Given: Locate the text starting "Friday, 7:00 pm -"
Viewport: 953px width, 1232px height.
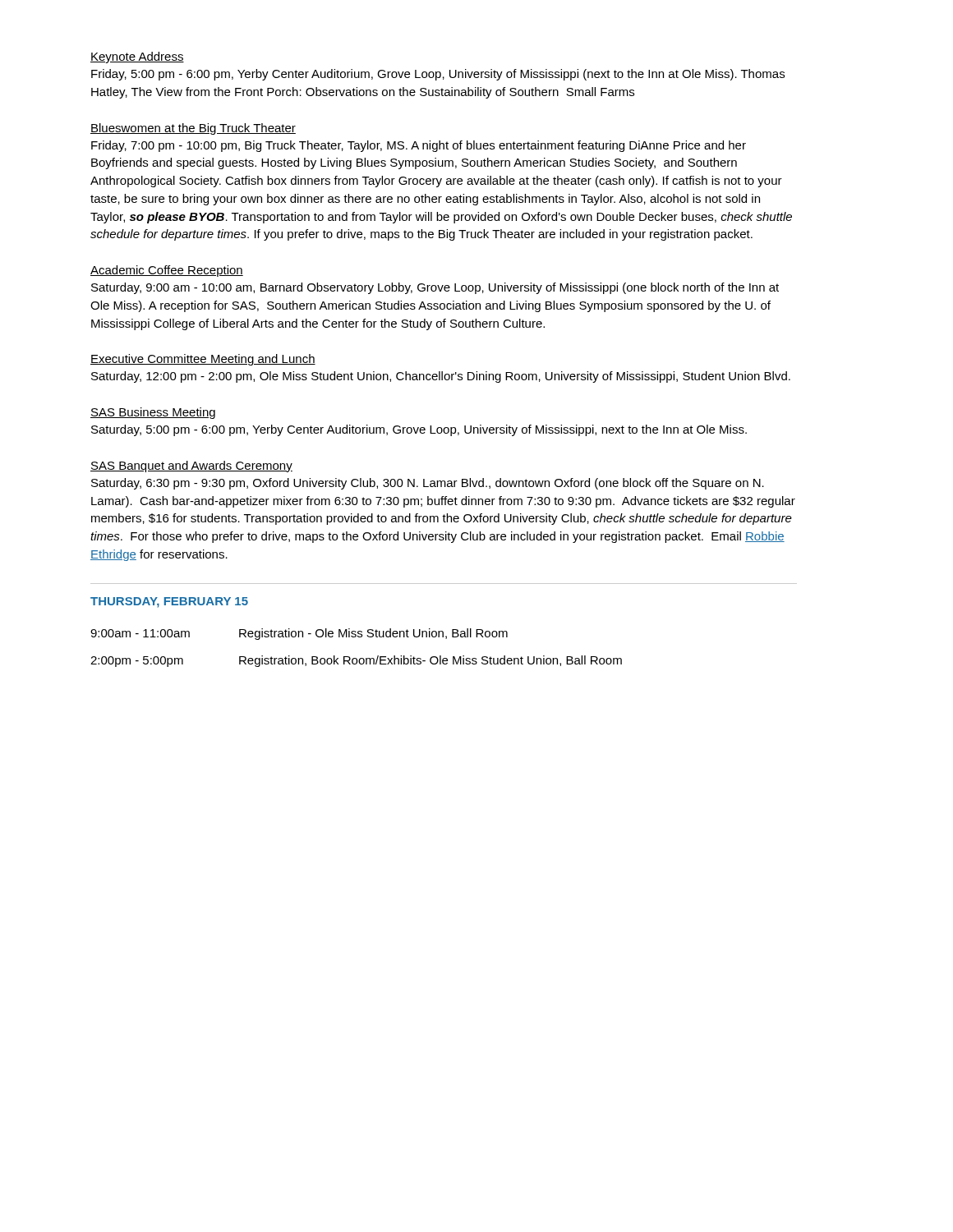Looking at the screenshot, I should 441,189.
